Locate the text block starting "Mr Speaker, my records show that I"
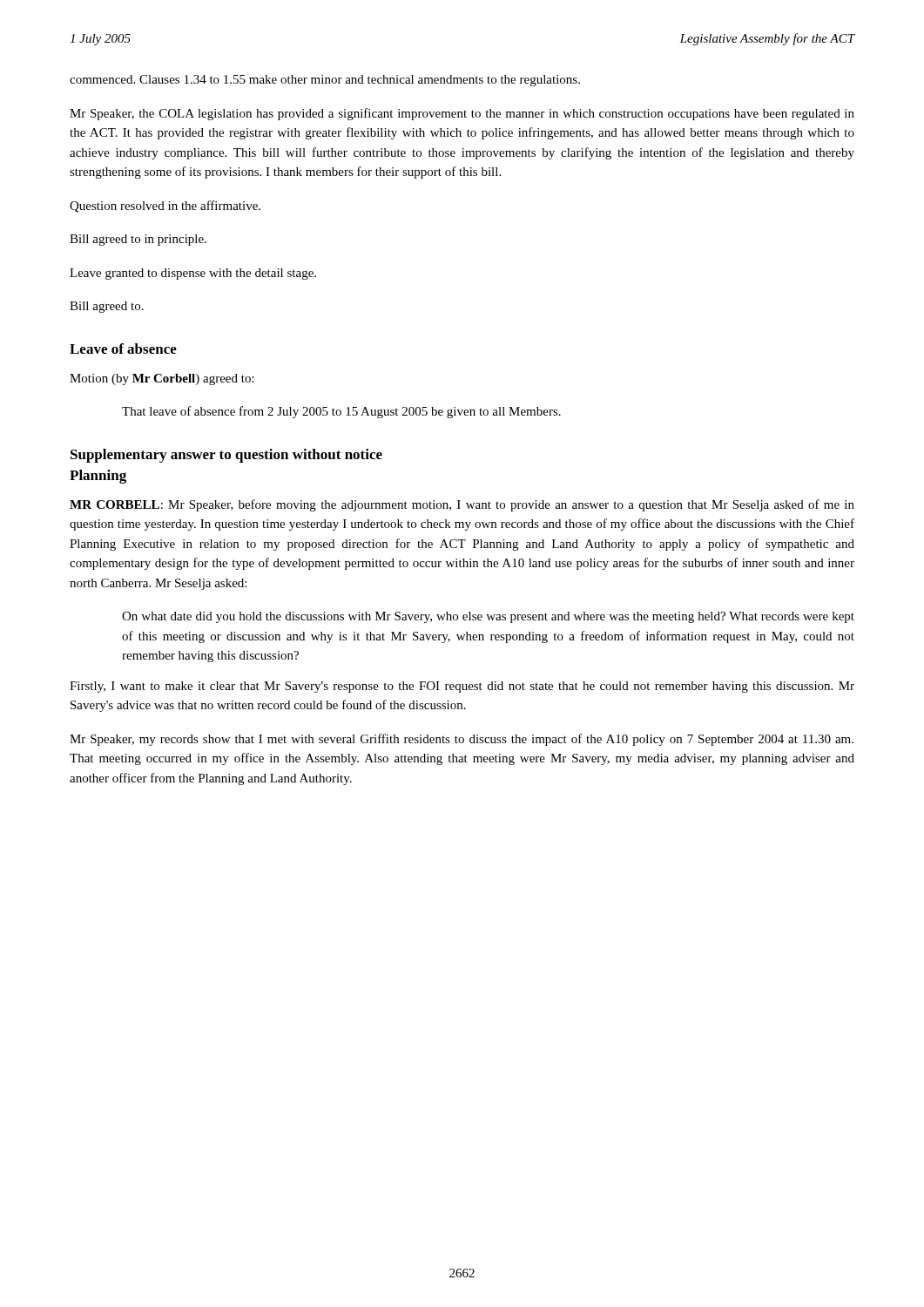Screen dimensions: 1307x924 pyautogui.click(x=462, y=758)
